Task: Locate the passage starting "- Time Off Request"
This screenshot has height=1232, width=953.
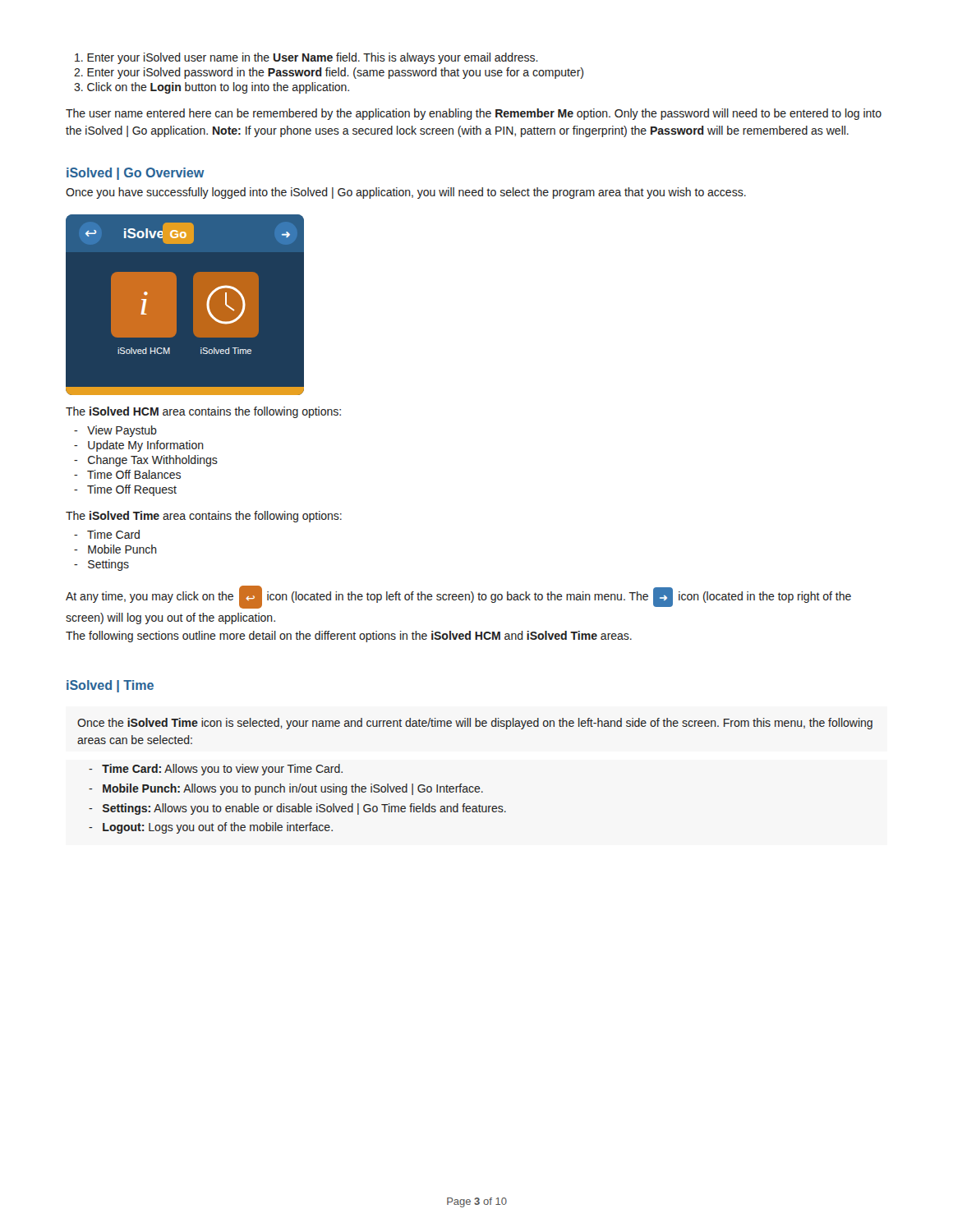Action: pos(125,490)
